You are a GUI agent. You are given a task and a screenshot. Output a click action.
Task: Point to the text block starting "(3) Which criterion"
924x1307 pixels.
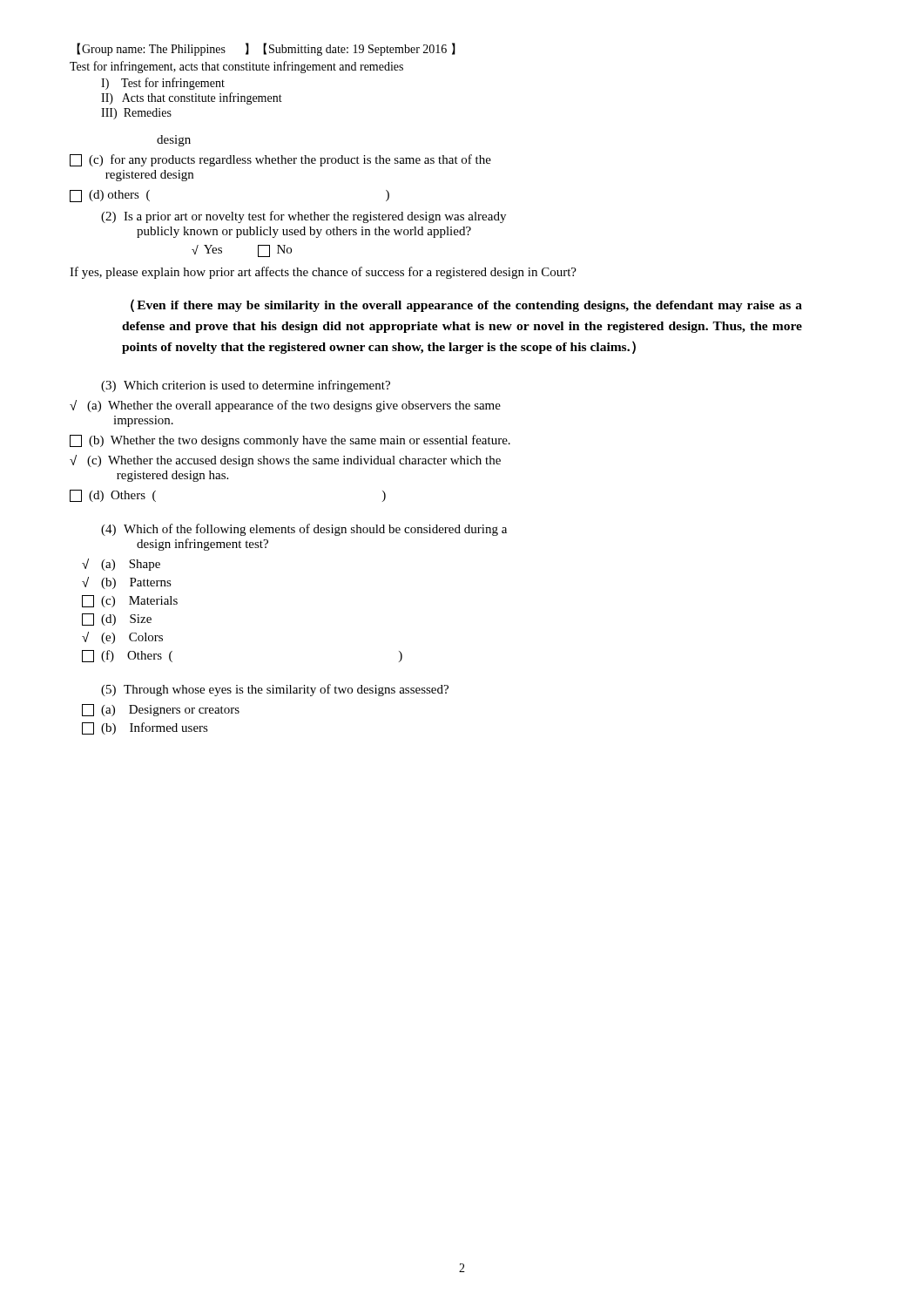pos(246,385)
